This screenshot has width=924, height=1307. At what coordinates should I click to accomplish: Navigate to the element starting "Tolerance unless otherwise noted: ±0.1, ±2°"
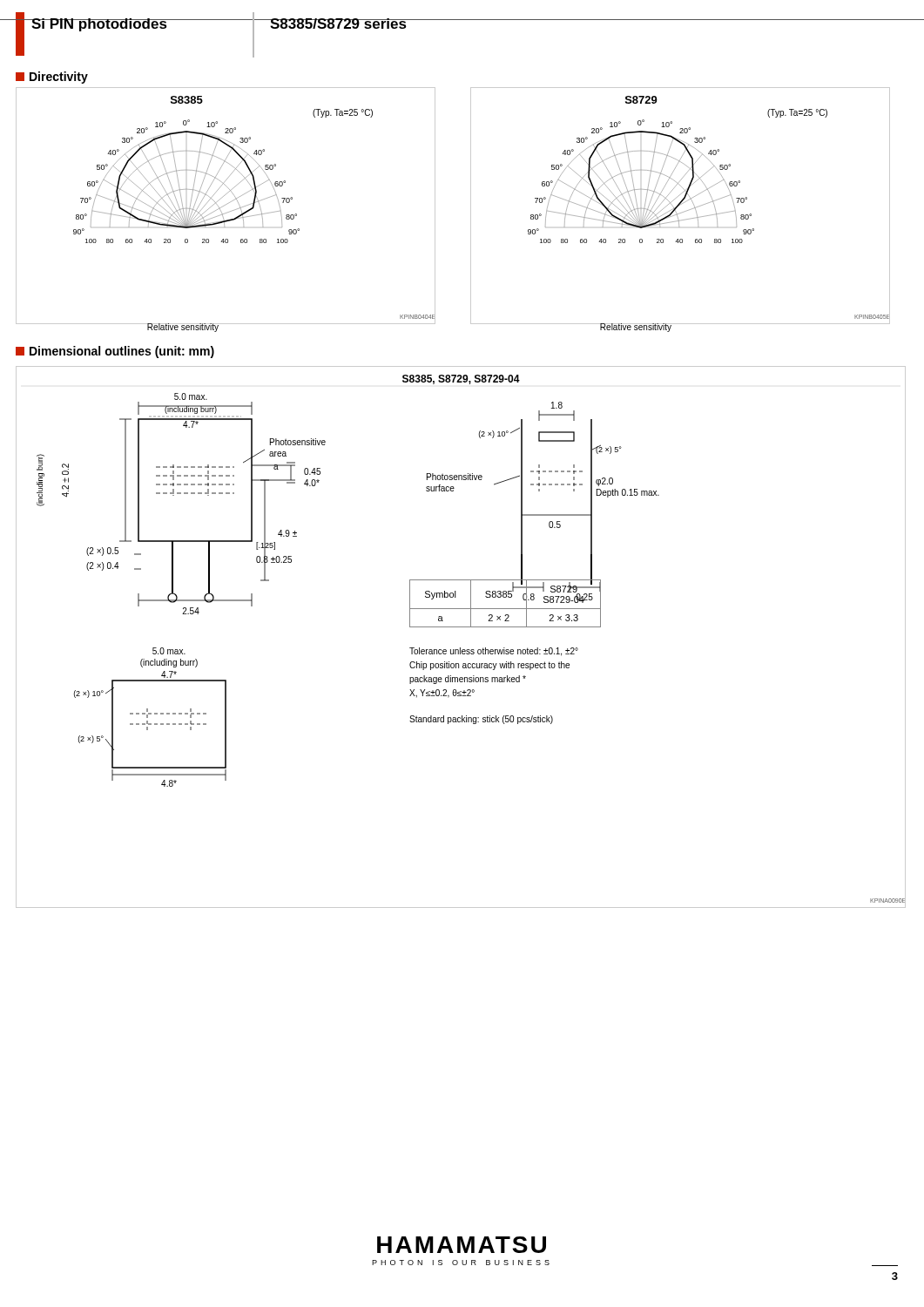(x=494, y=672)
